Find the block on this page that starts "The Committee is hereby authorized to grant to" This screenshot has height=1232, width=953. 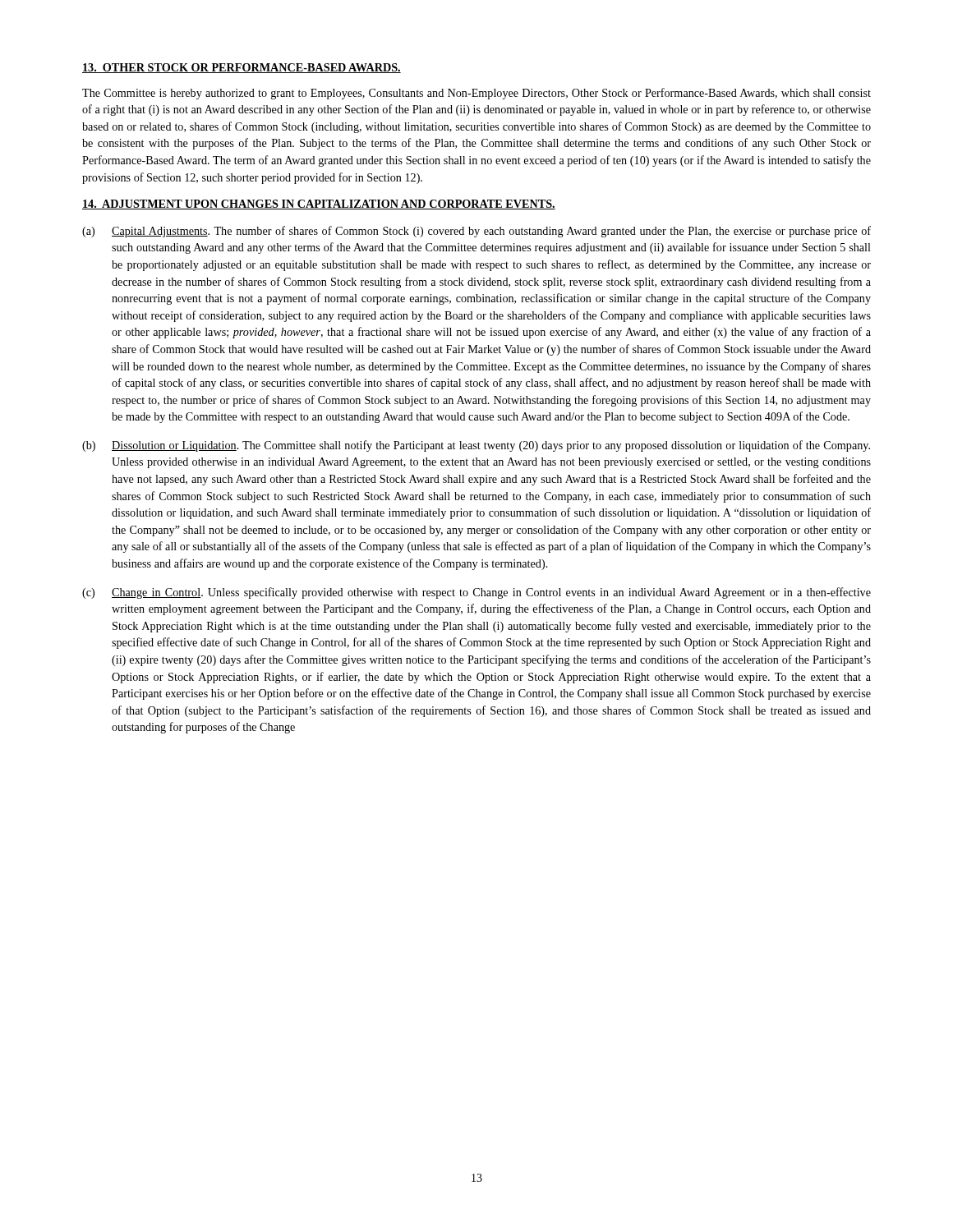point(476,135)
